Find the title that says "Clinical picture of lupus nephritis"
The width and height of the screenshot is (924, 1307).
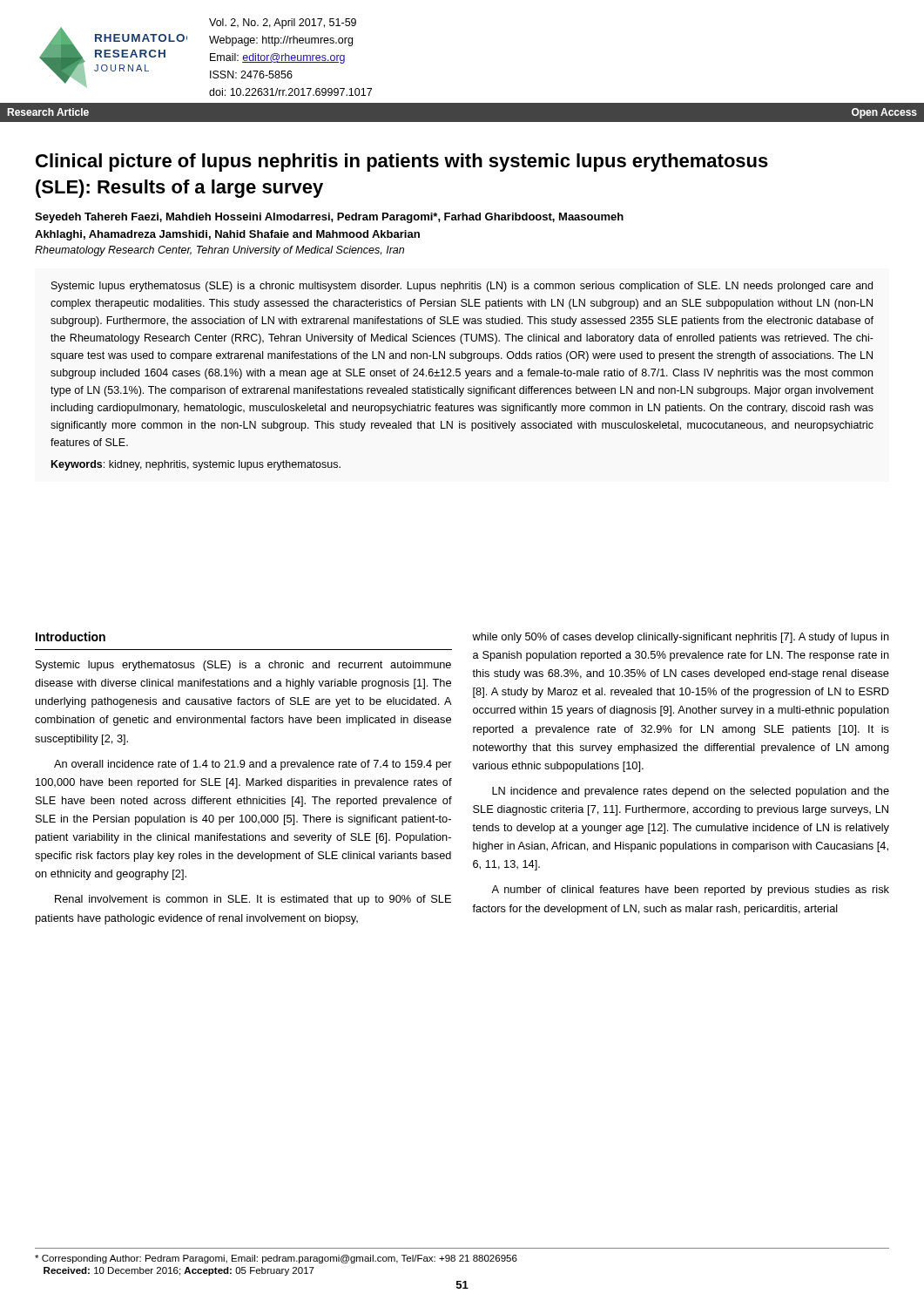coord(402,174)
